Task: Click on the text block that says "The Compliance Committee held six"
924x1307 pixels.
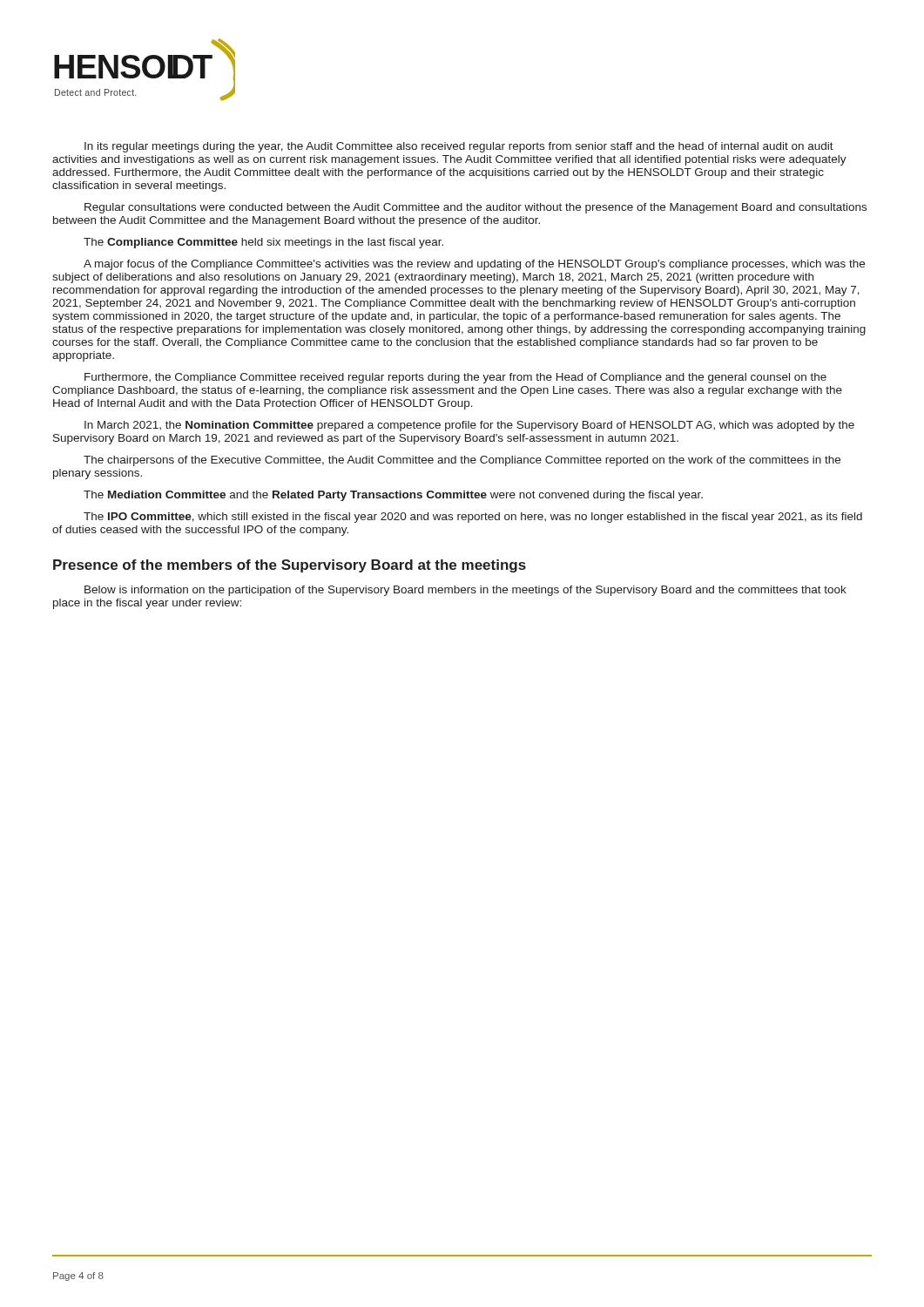Action: (x=264, y=242)
